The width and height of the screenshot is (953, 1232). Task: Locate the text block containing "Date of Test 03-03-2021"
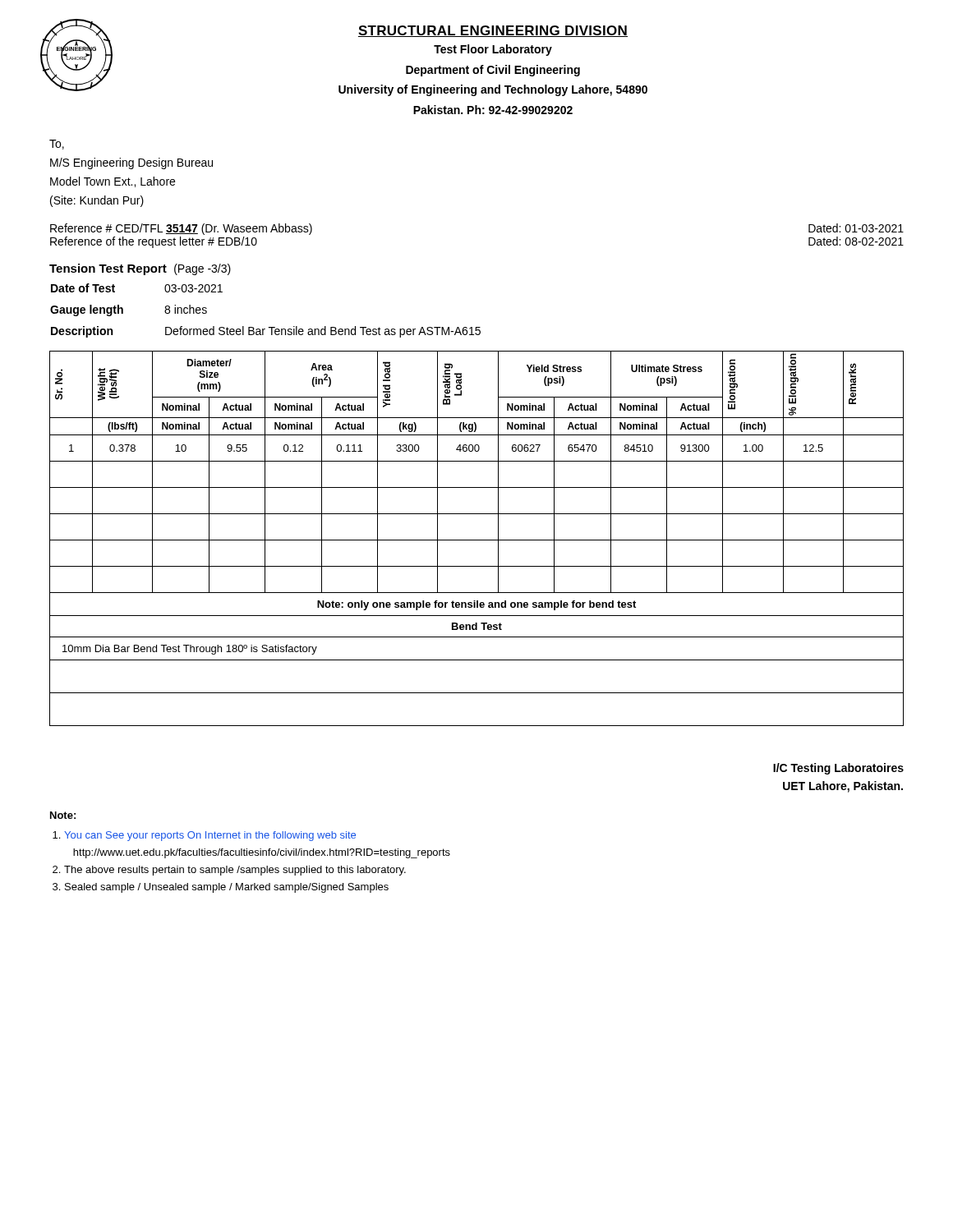coord(84,288)
